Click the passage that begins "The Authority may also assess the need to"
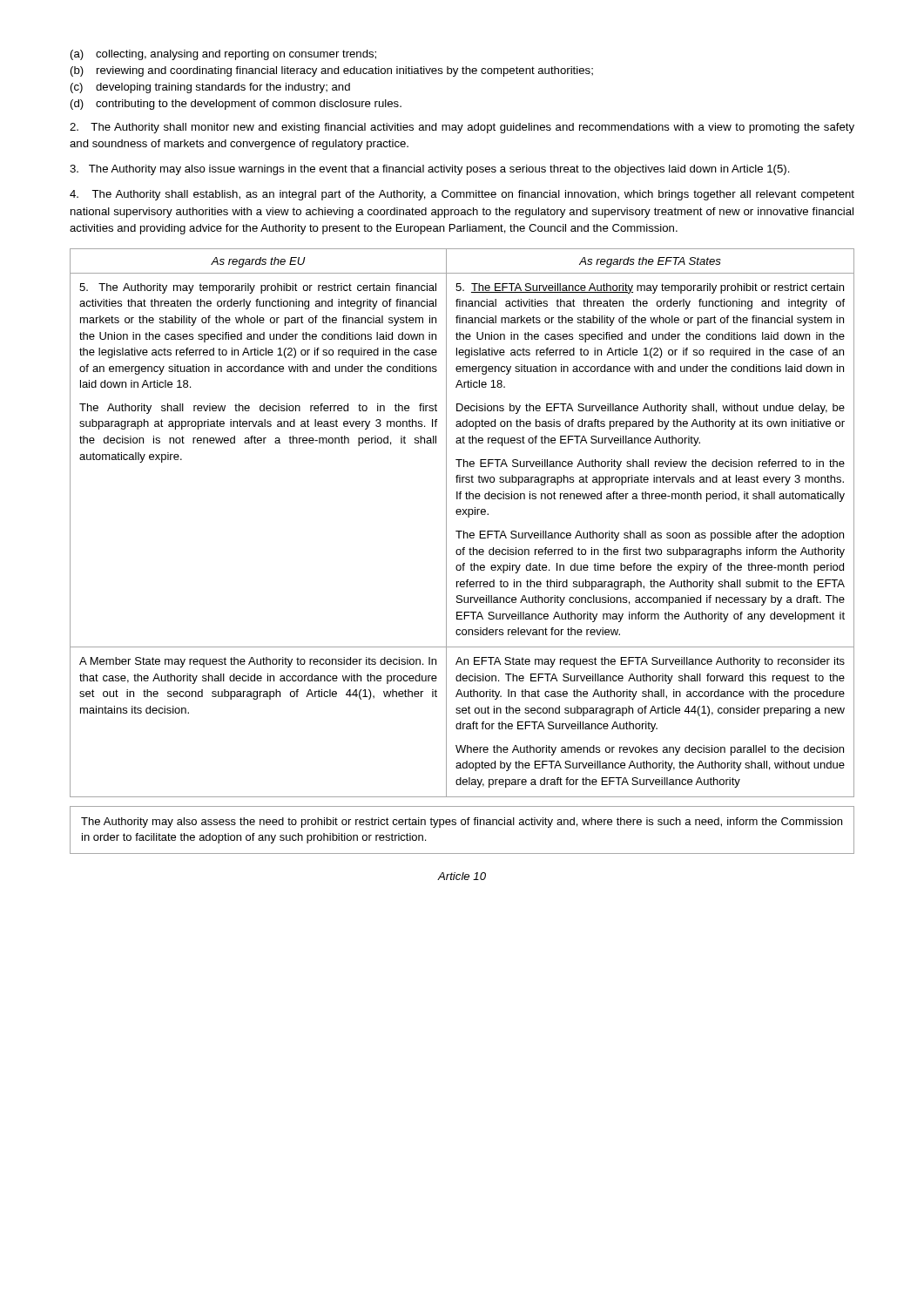 (x=462, y=829)
